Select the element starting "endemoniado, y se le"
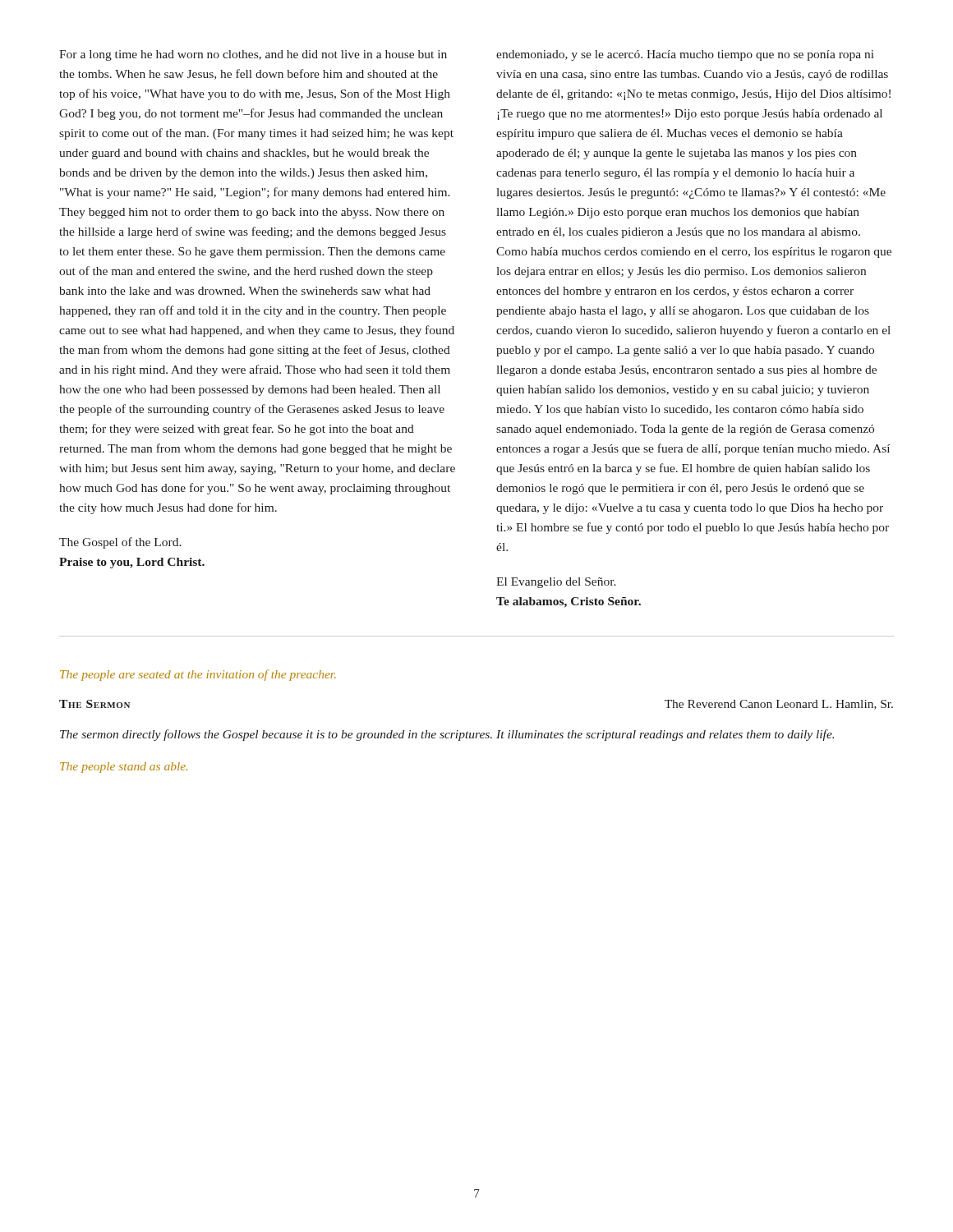The image size is (953, 1232). [x=695, y=301]
